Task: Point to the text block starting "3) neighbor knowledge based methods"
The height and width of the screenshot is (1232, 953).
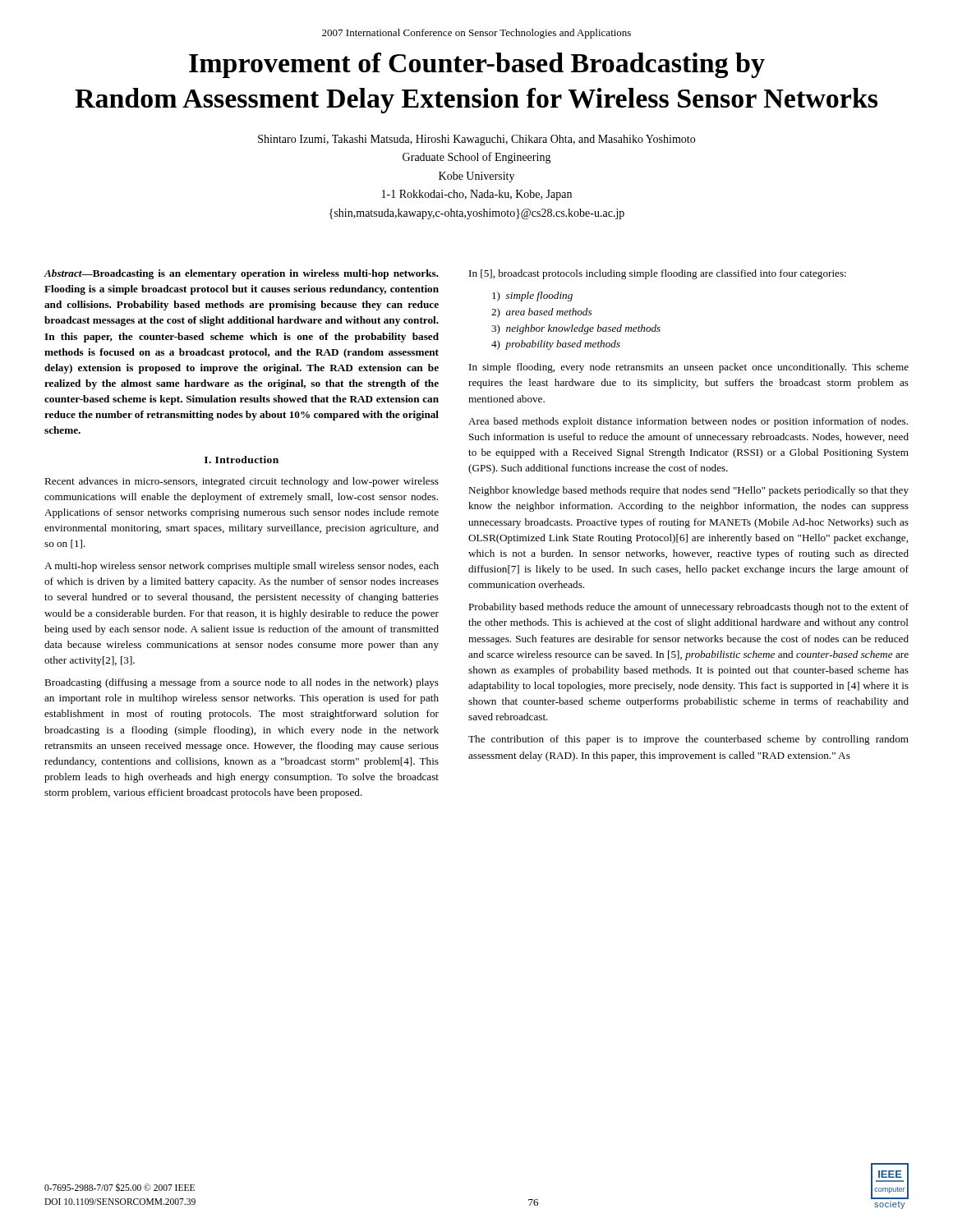Action: [x=576, y=328]
